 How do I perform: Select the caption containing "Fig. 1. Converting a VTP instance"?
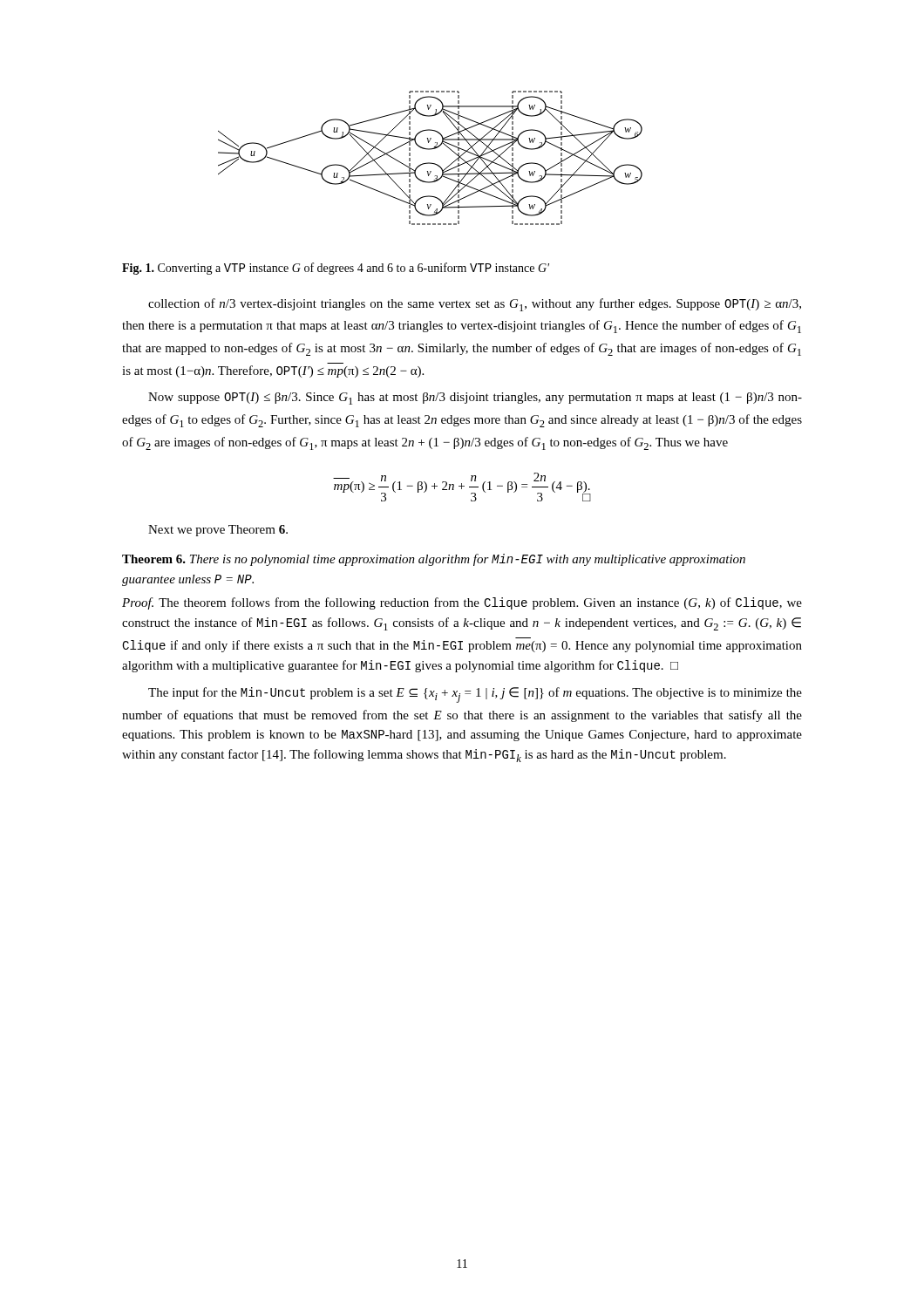(336, 268)
